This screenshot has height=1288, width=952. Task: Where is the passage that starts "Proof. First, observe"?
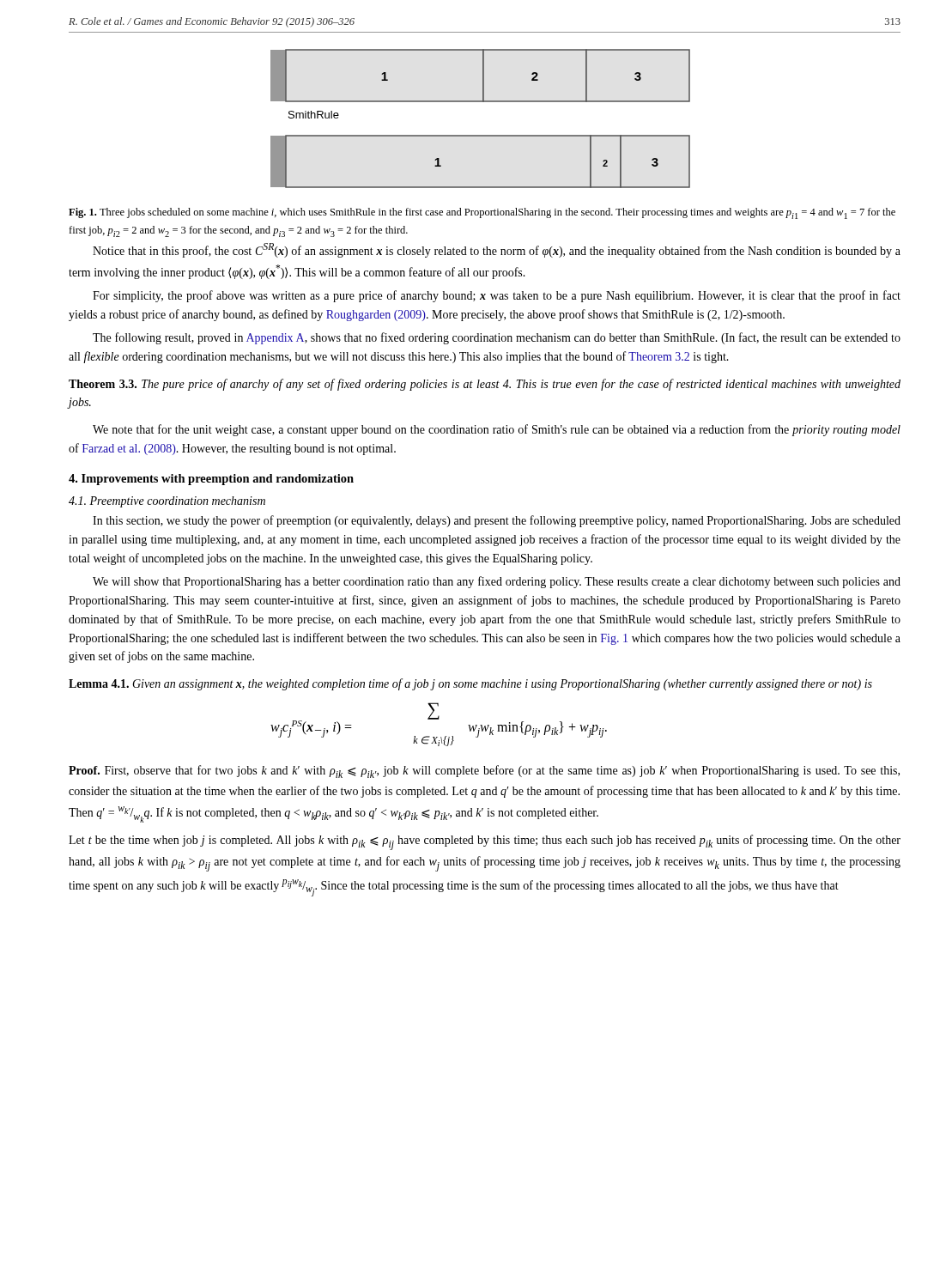pos(485,794)
